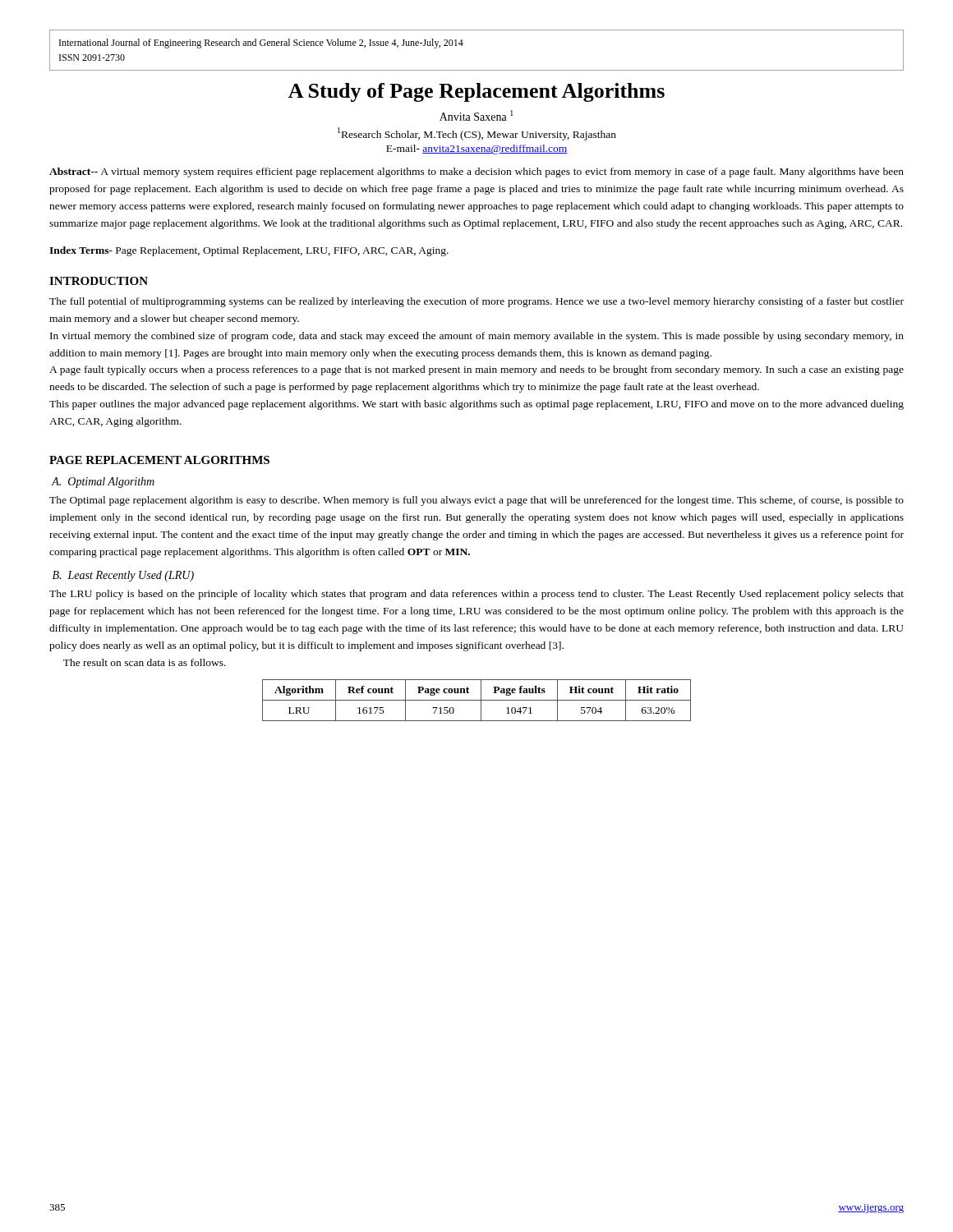
Task: Locate the block of text that opens with "1Research Scholar, M.Tech (CS),"
Action: [476, 133]
